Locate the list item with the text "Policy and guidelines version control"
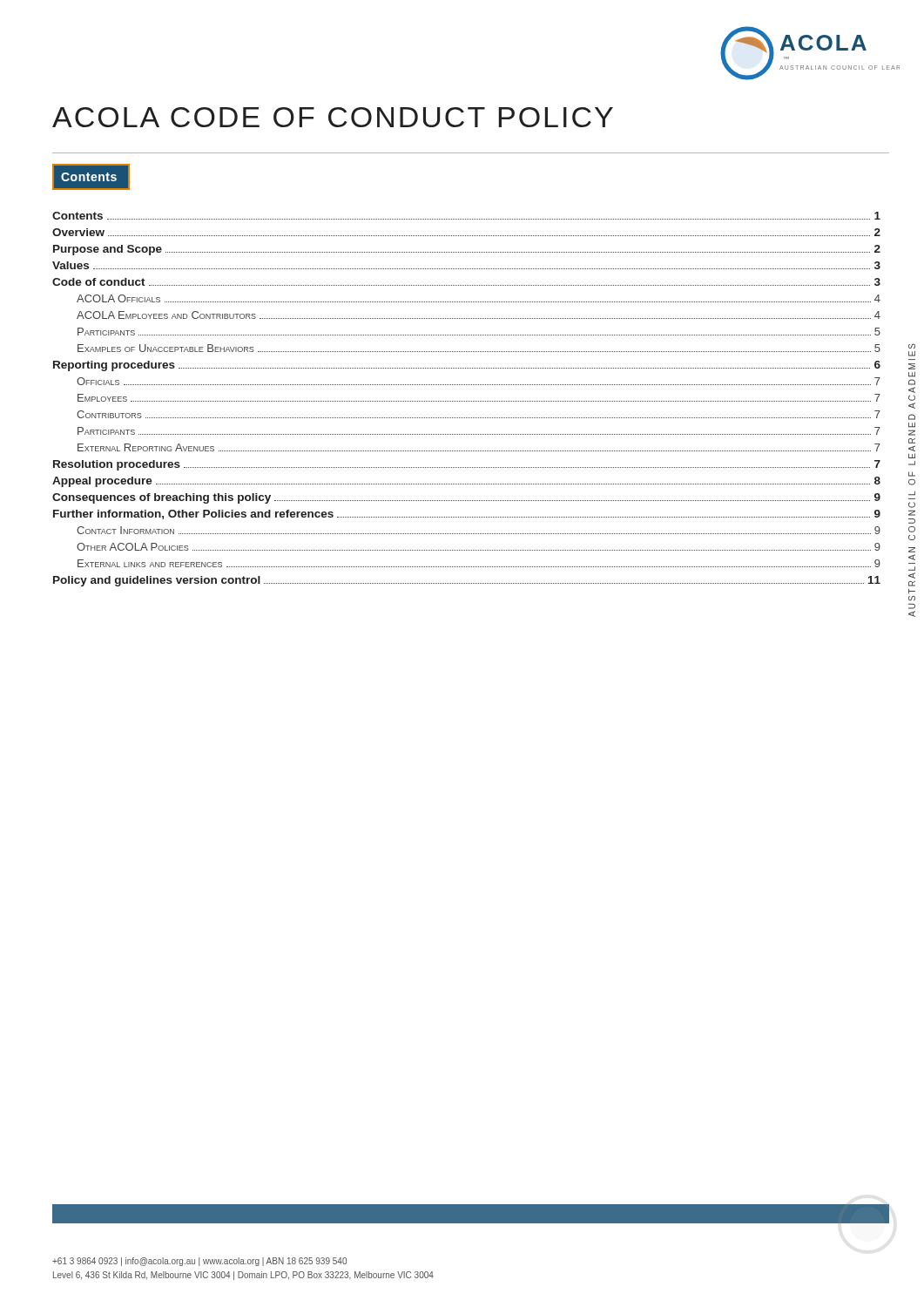This screenshot has width=924, height=1307. pos(466,580)
